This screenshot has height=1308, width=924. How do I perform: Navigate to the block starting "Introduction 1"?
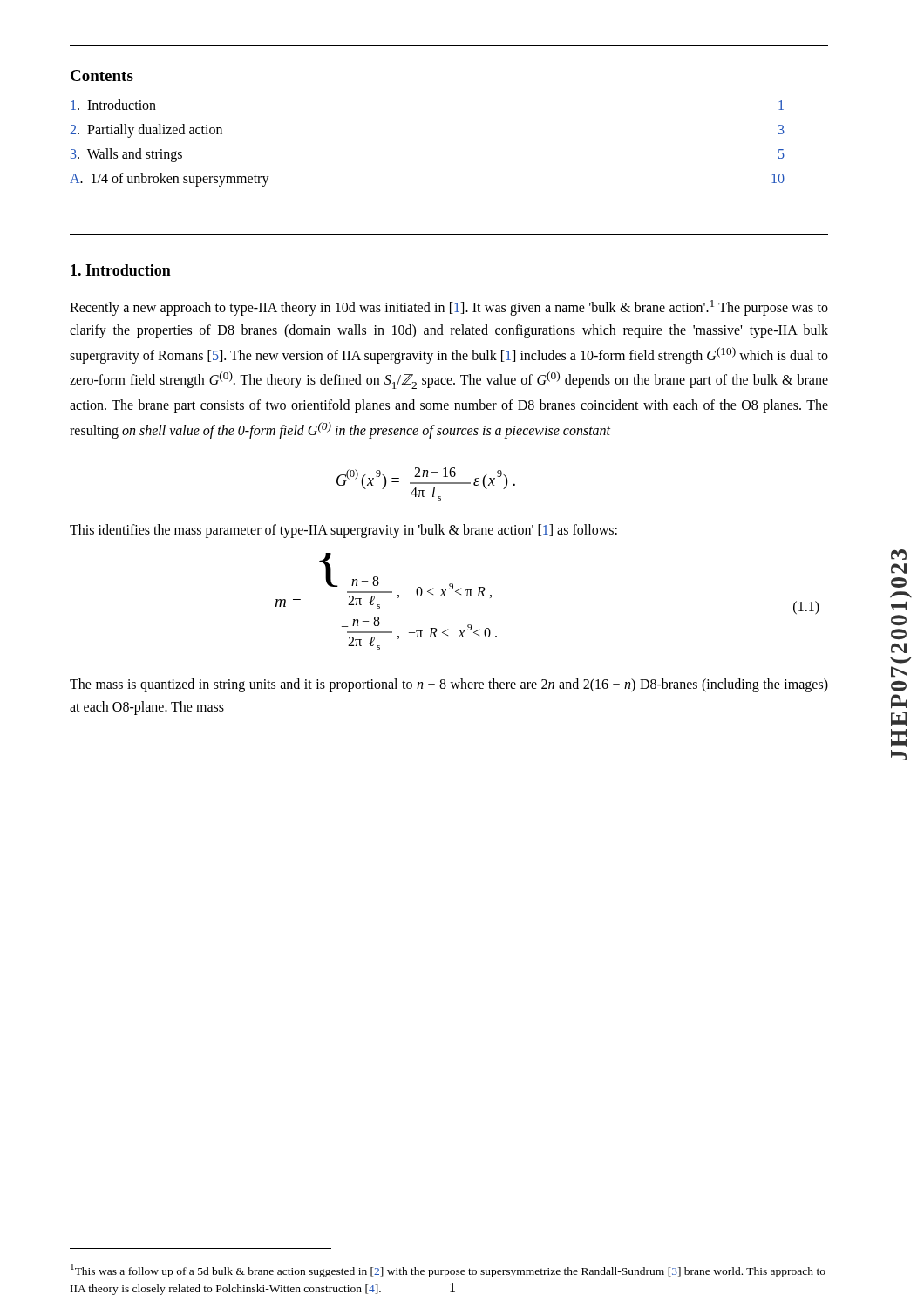pos(122,104)
